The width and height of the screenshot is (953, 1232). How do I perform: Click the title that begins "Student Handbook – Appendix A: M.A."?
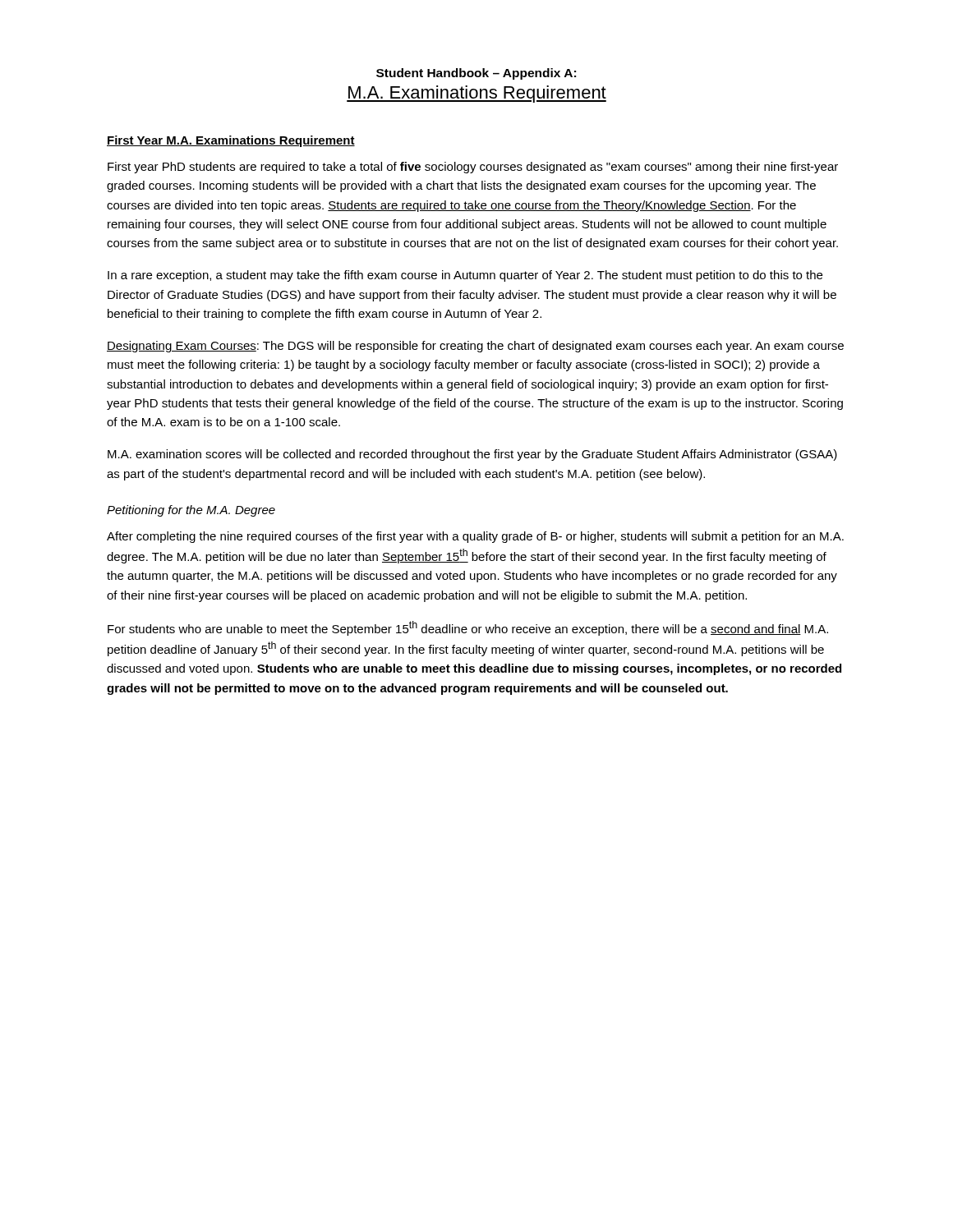pyautogui.click(x=476, y=85)
